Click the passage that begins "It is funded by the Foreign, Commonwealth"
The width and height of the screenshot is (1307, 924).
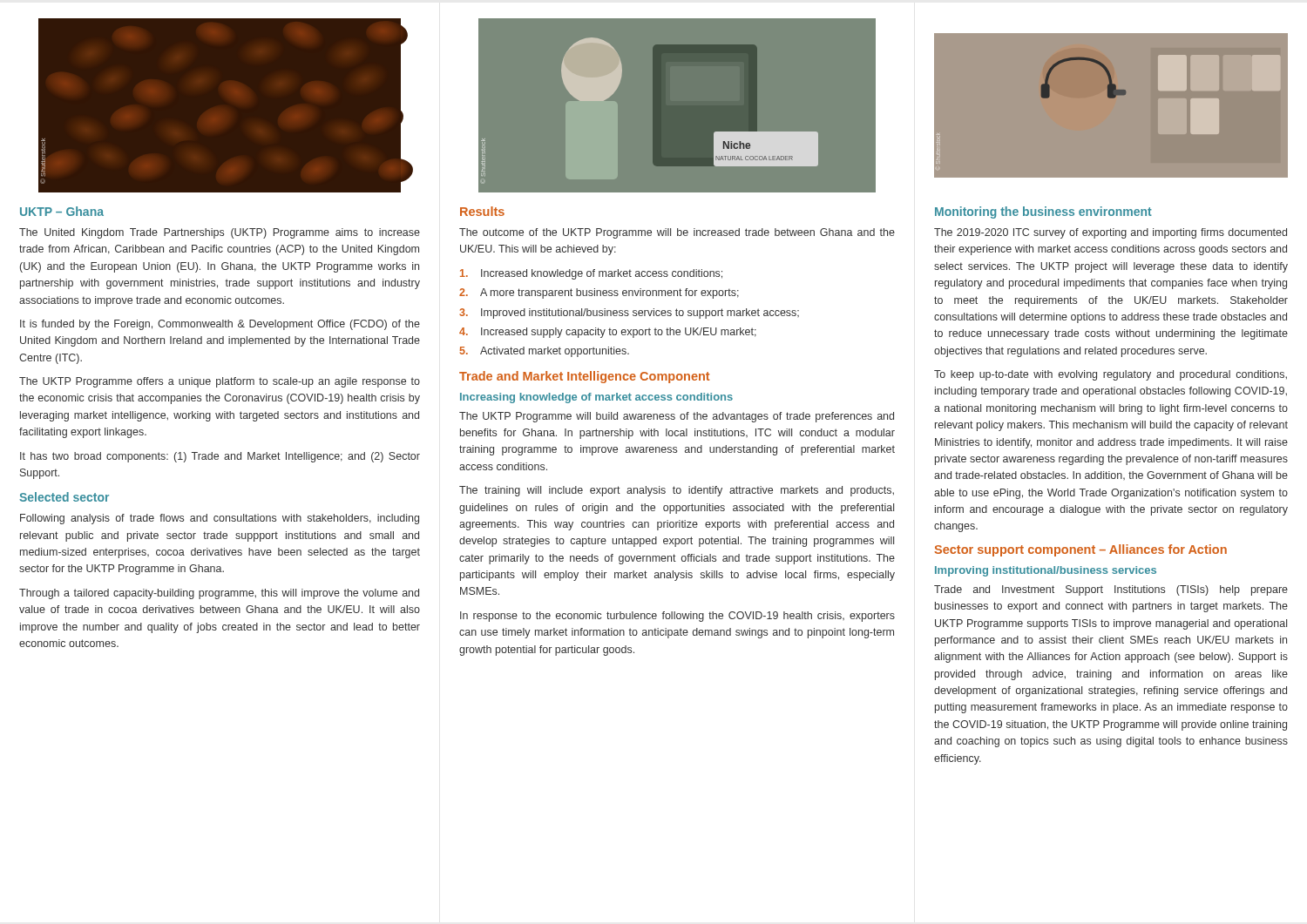coord(220,341)
